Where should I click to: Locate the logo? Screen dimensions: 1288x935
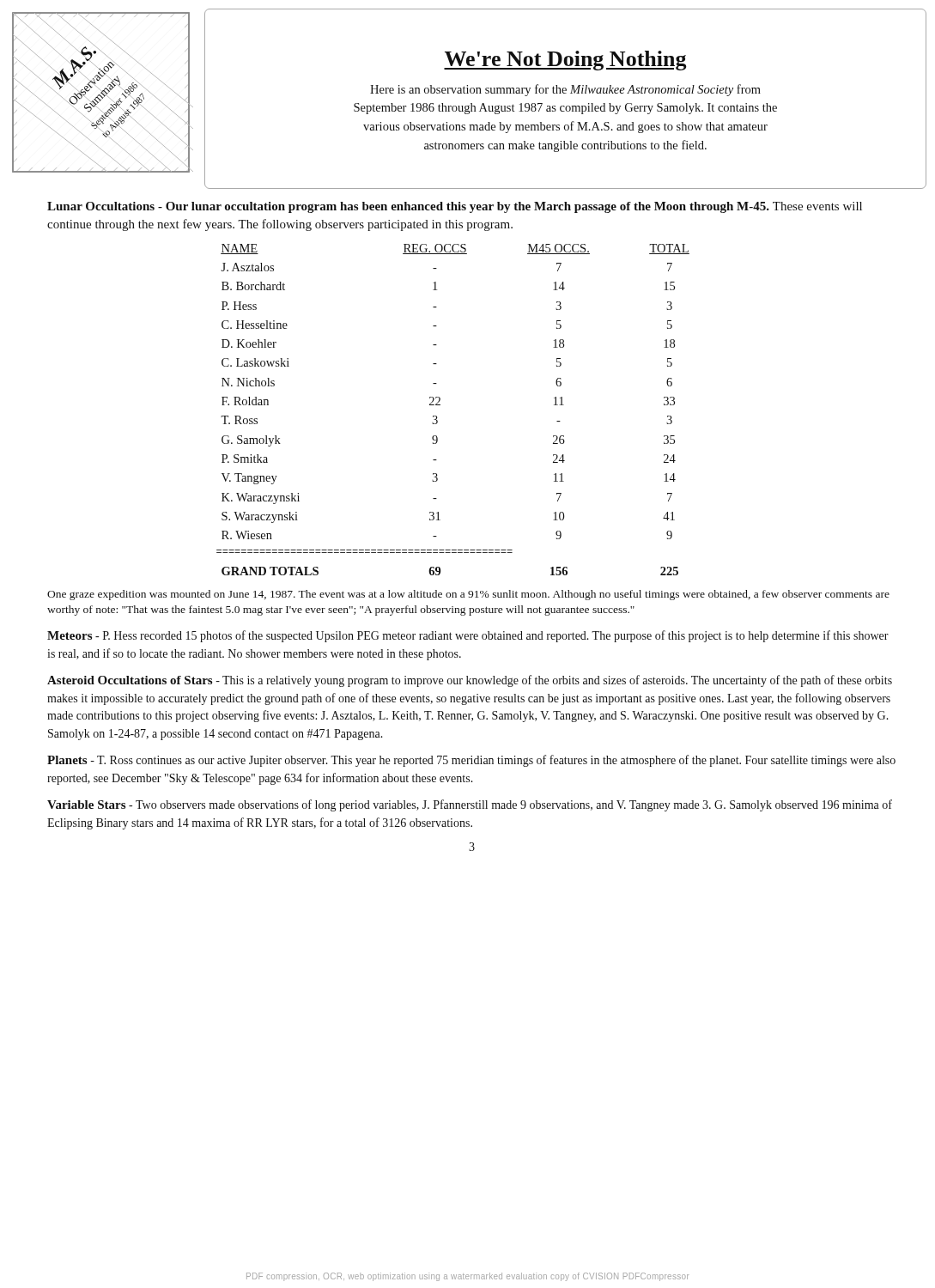103,94
